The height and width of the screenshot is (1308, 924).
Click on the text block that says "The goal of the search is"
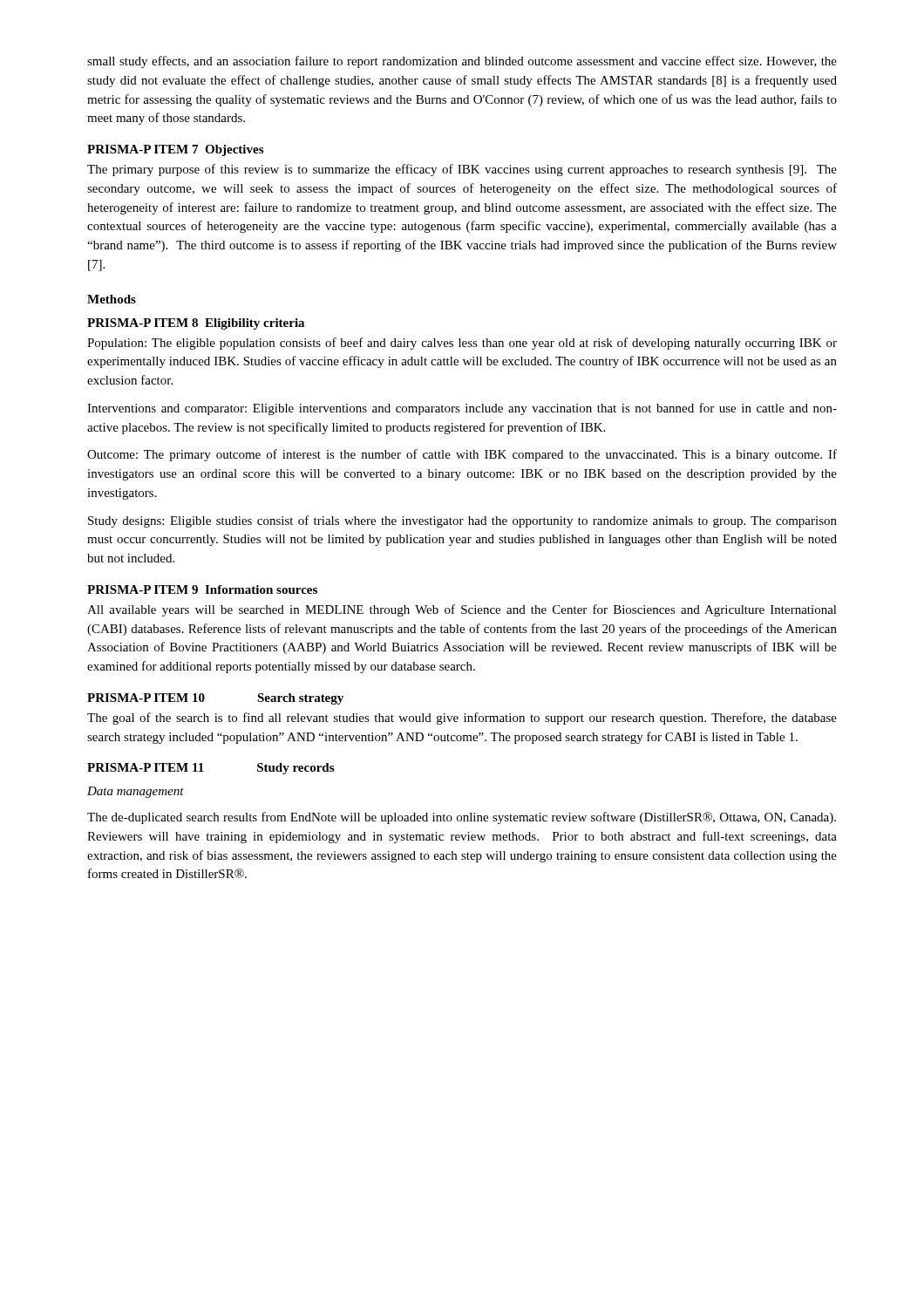[462, 727]
